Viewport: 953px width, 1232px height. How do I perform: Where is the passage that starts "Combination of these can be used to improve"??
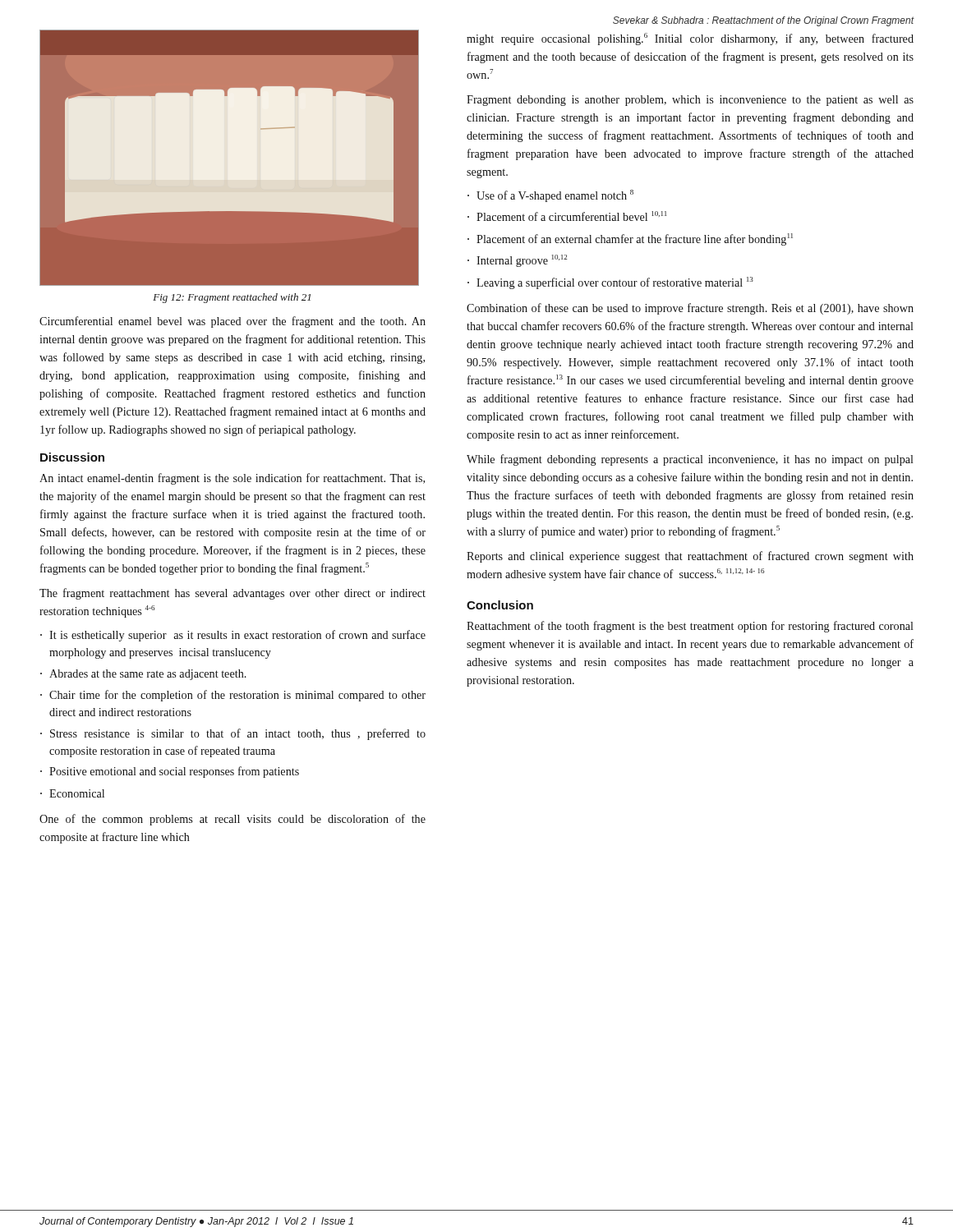tap(690, 371)
